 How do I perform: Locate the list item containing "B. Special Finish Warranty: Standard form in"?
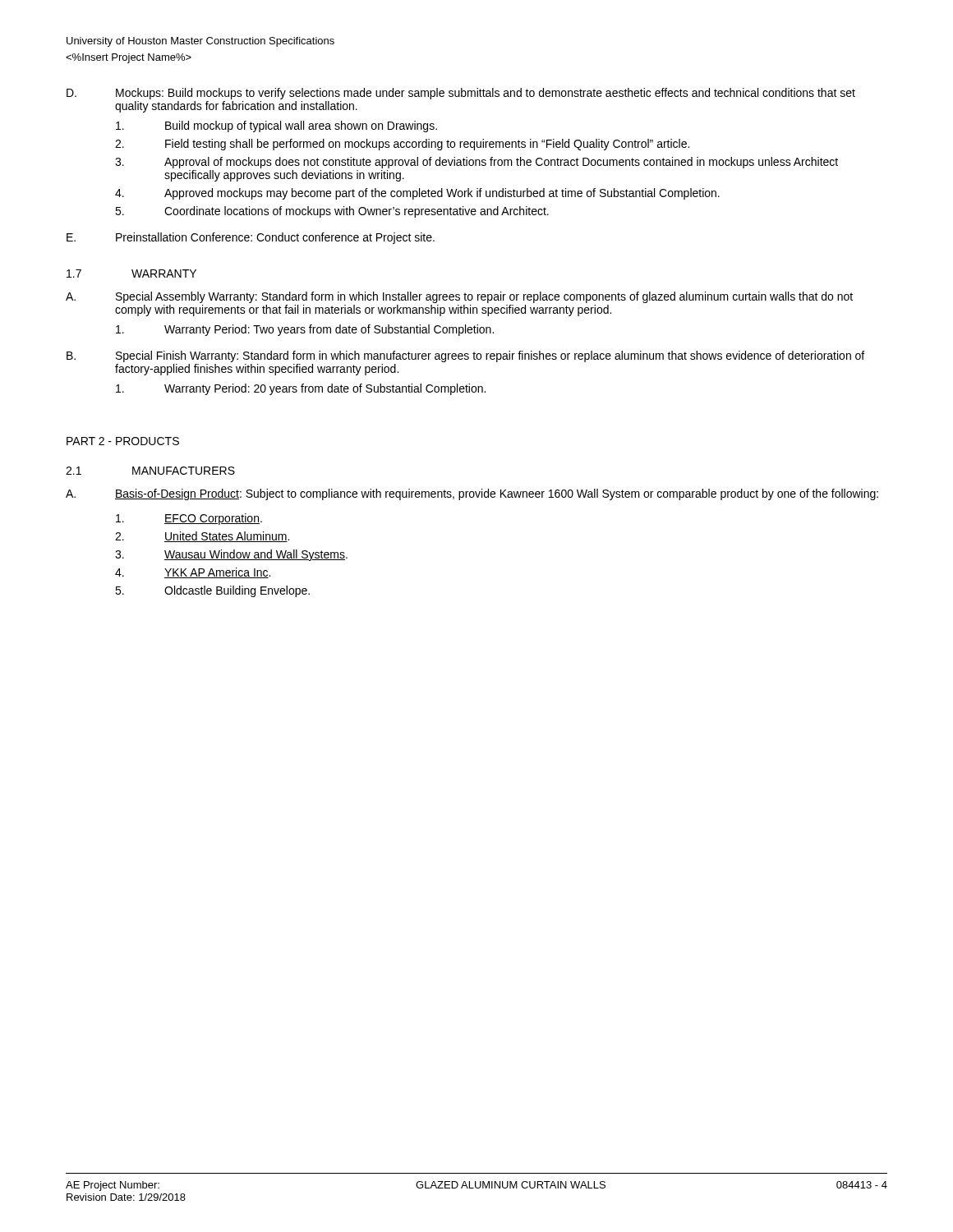pyautogui.click(x=476, y=375)
